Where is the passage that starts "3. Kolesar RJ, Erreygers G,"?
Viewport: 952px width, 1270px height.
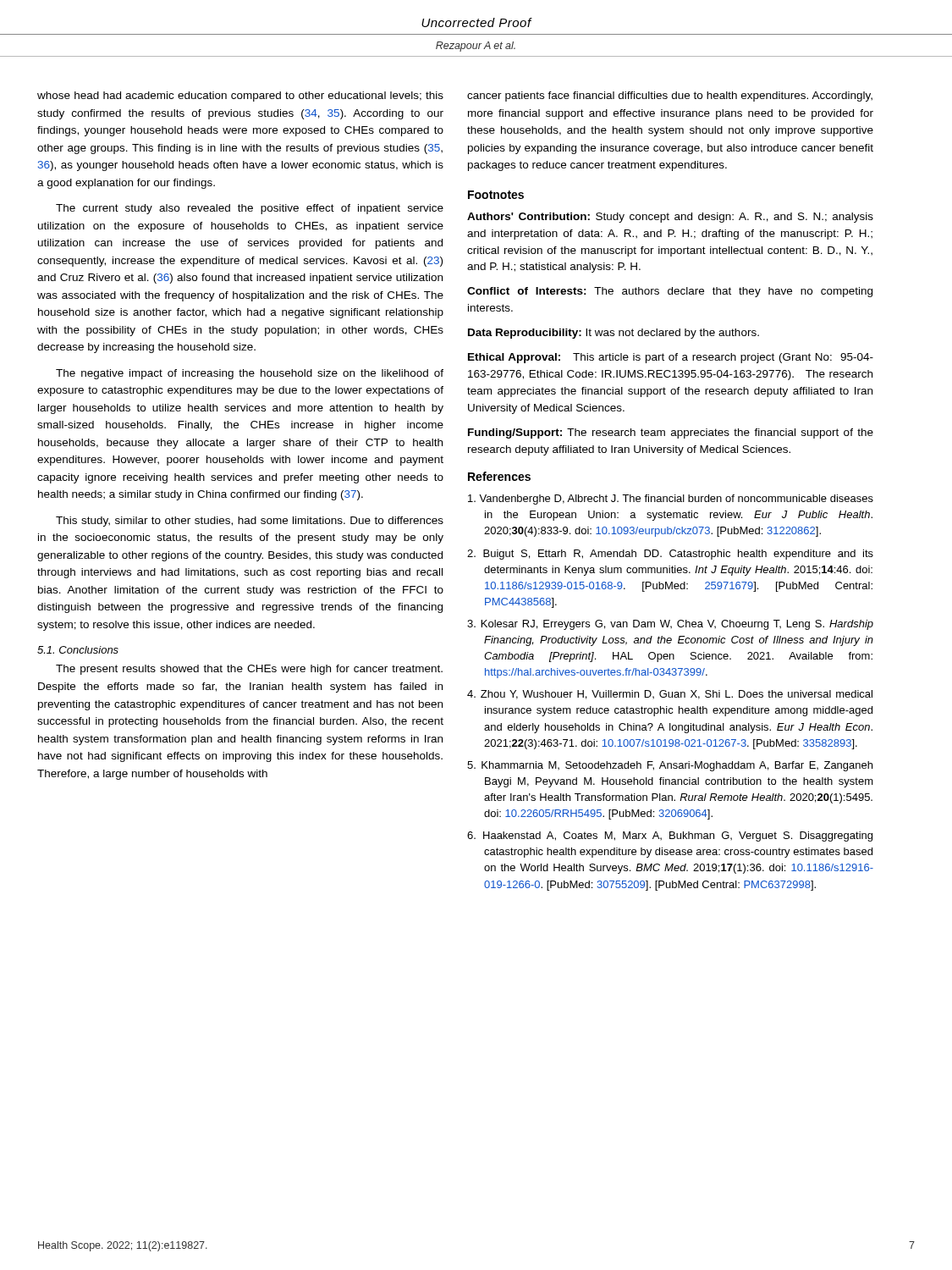point(670,648)
